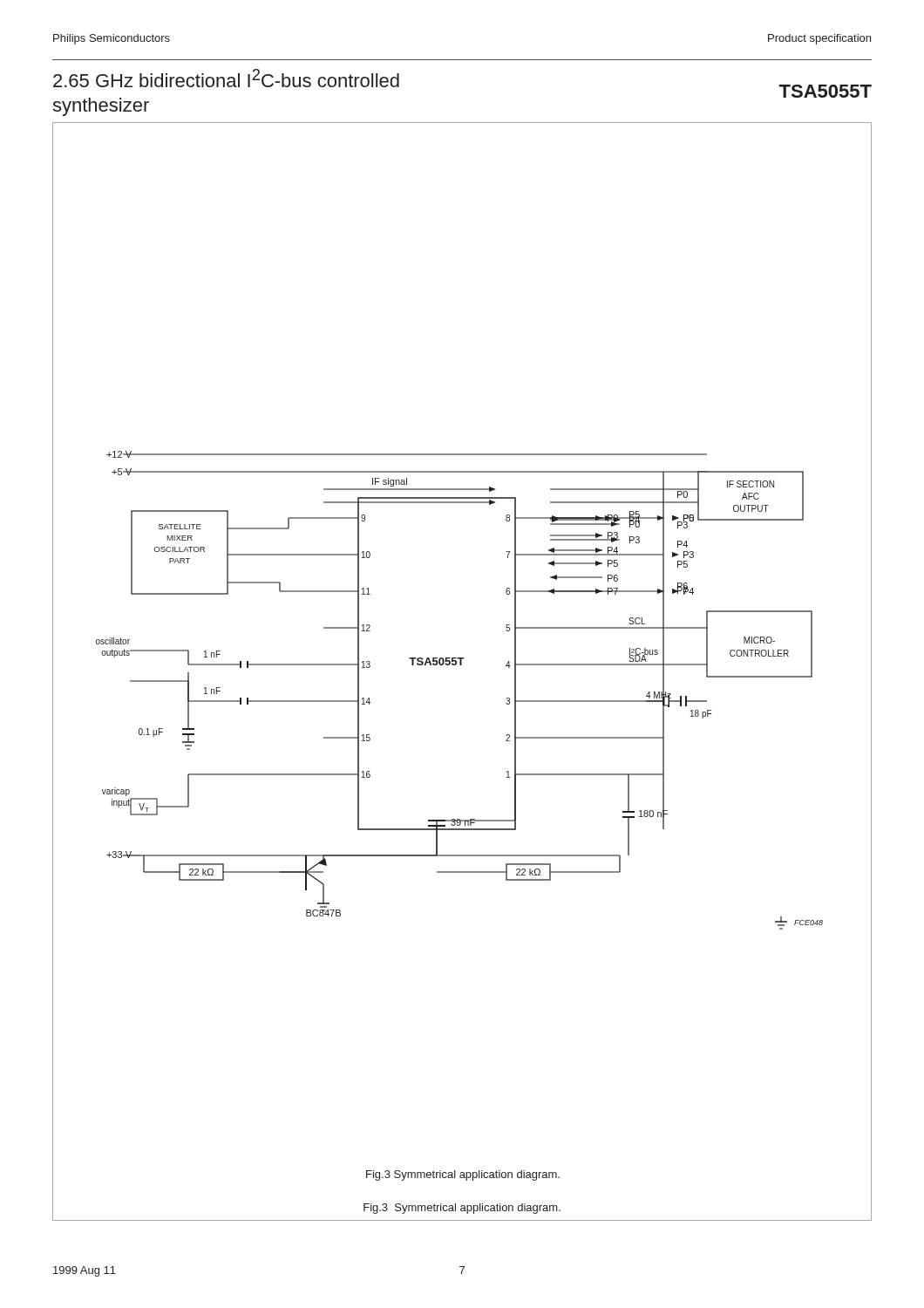Screen dimensions: 1308x924
Task: Click the schematic
Action: point(462,671)
